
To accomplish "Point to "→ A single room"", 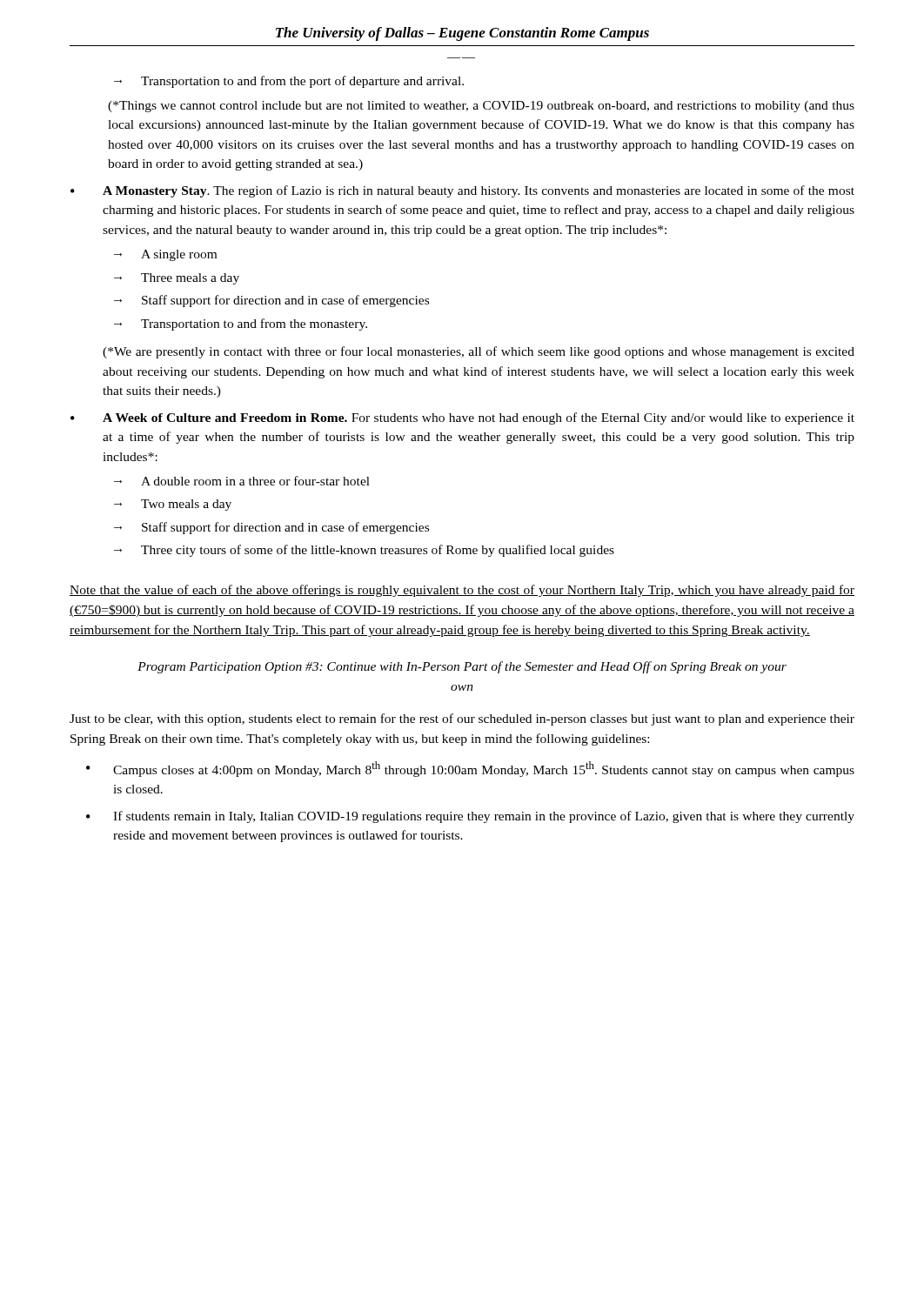I will (165, 255).
